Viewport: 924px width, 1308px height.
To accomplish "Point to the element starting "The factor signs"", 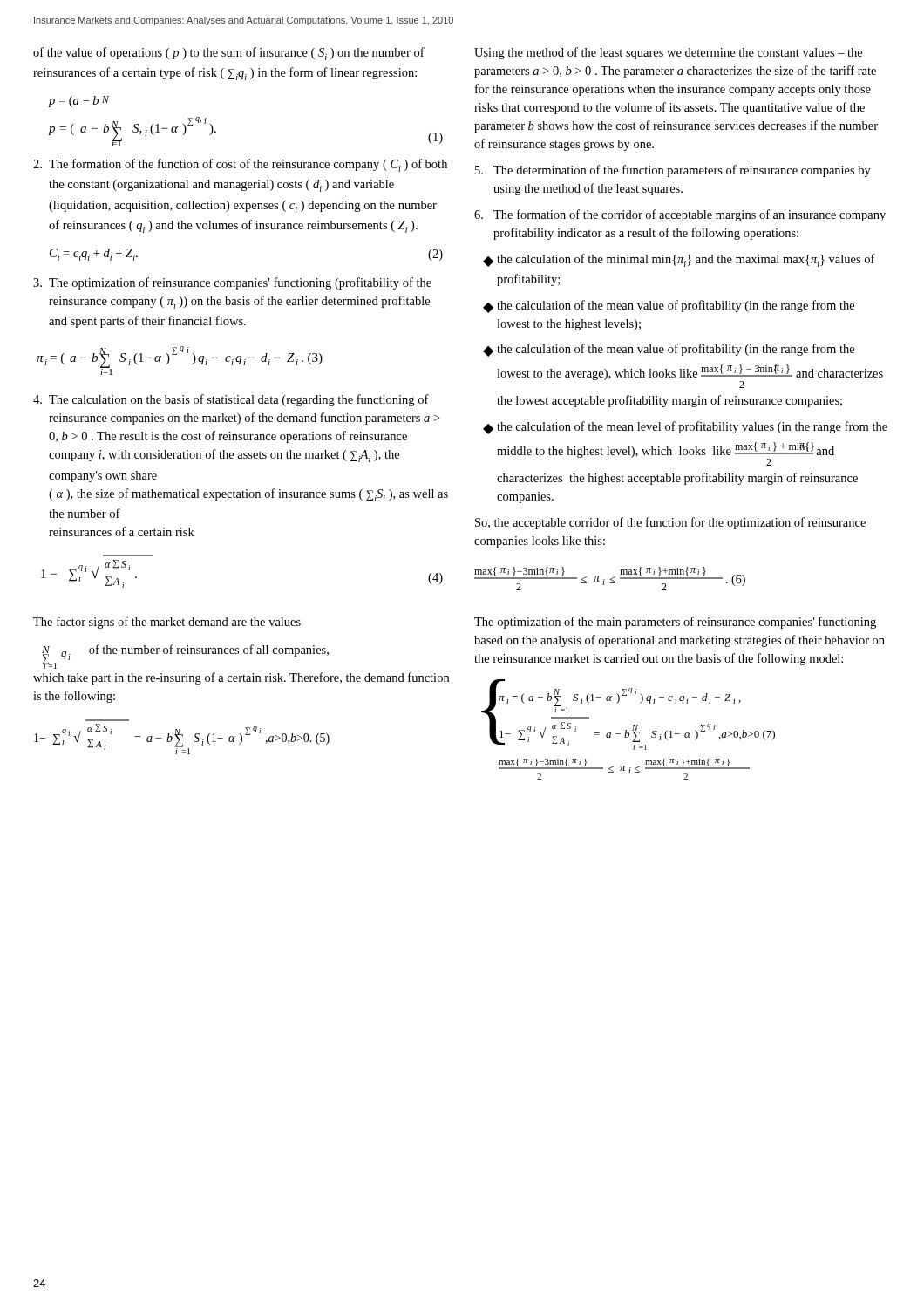I will pos(167,622).
